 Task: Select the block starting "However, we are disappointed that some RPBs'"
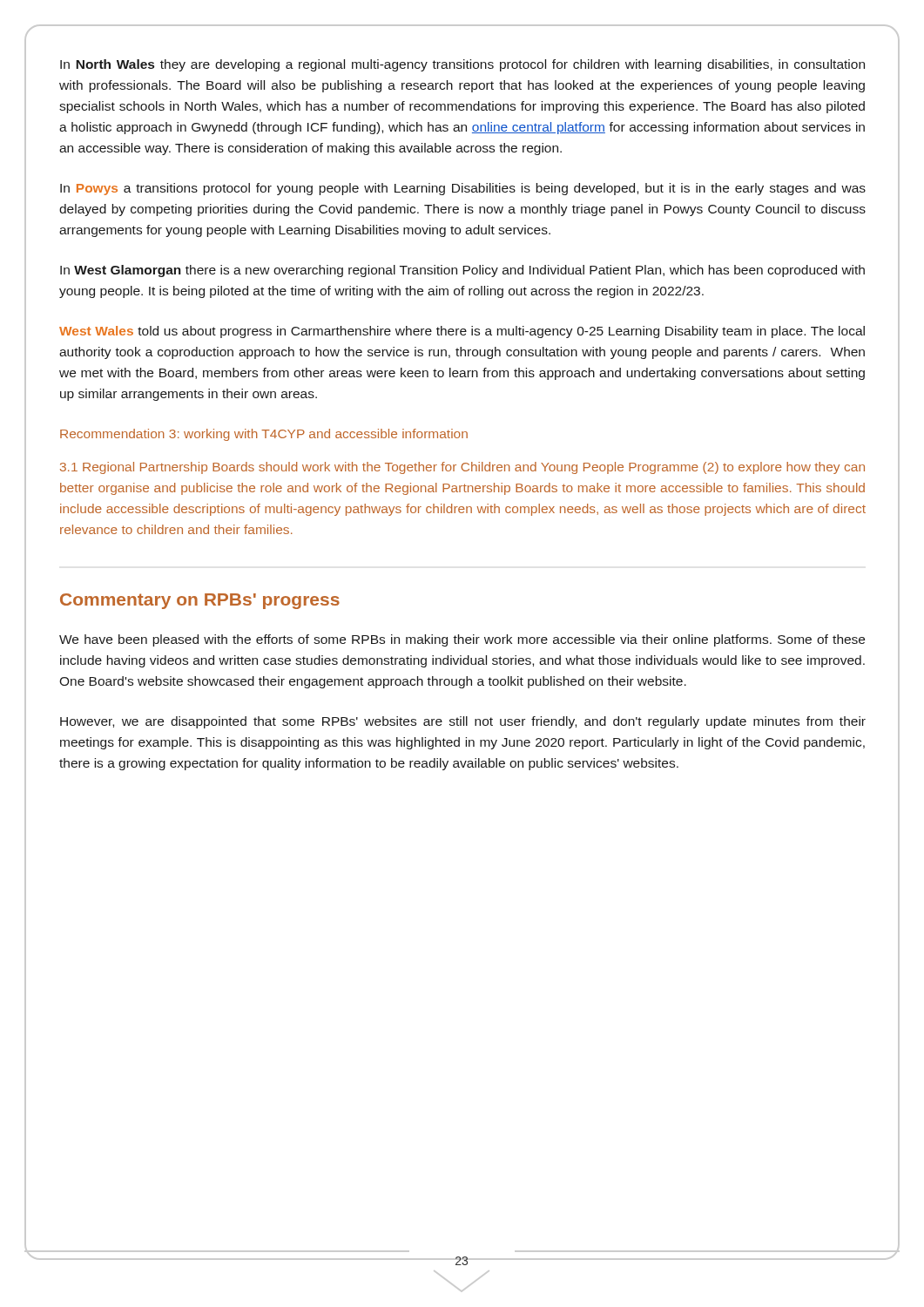click(462, 743)
